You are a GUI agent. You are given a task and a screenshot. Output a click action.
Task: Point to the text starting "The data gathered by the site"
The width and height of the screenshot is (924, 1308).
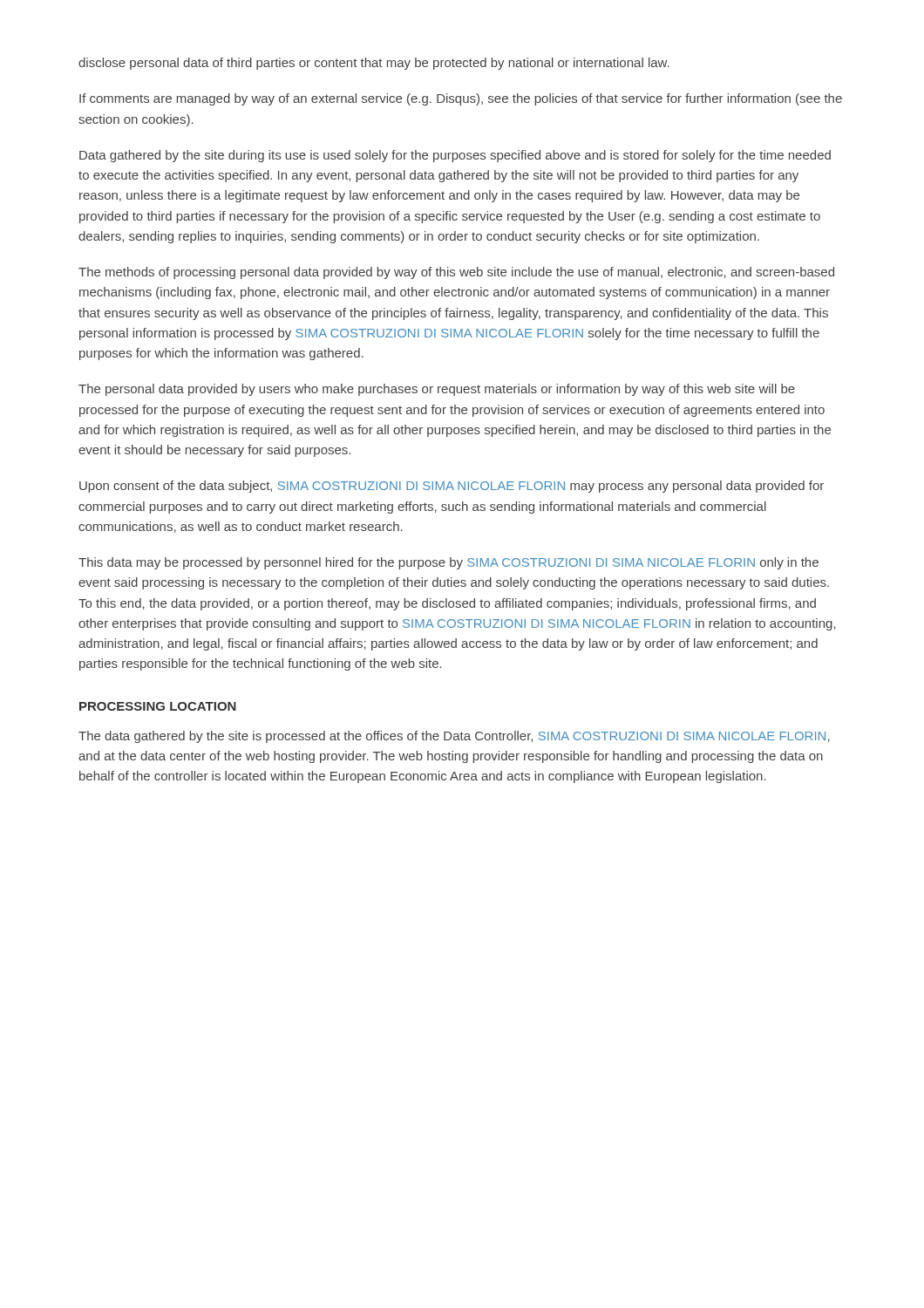[x=454, y=755]
